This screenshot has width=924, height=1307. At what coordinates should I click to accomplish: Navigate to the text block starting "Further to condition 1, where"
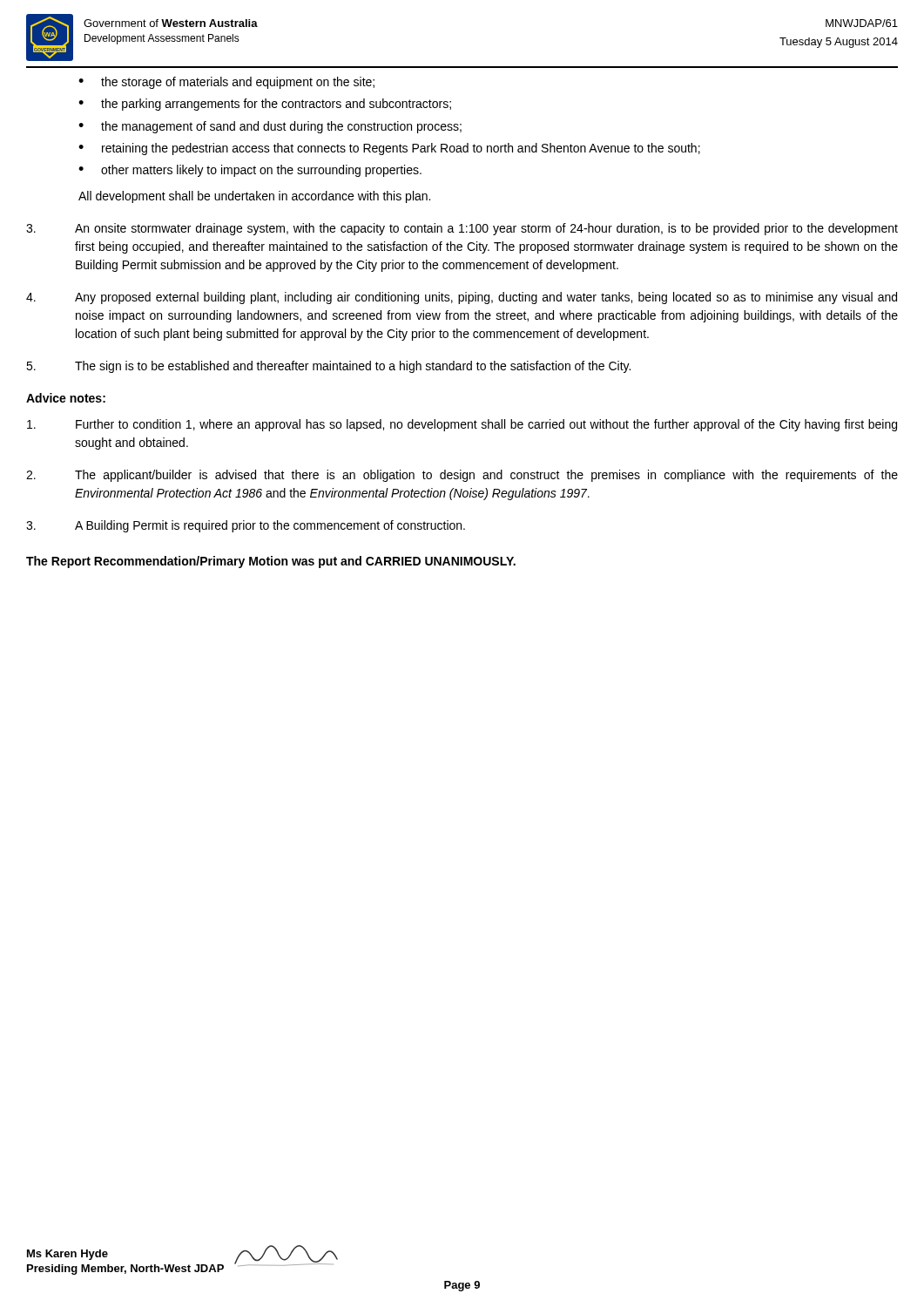tap(462, 434)
